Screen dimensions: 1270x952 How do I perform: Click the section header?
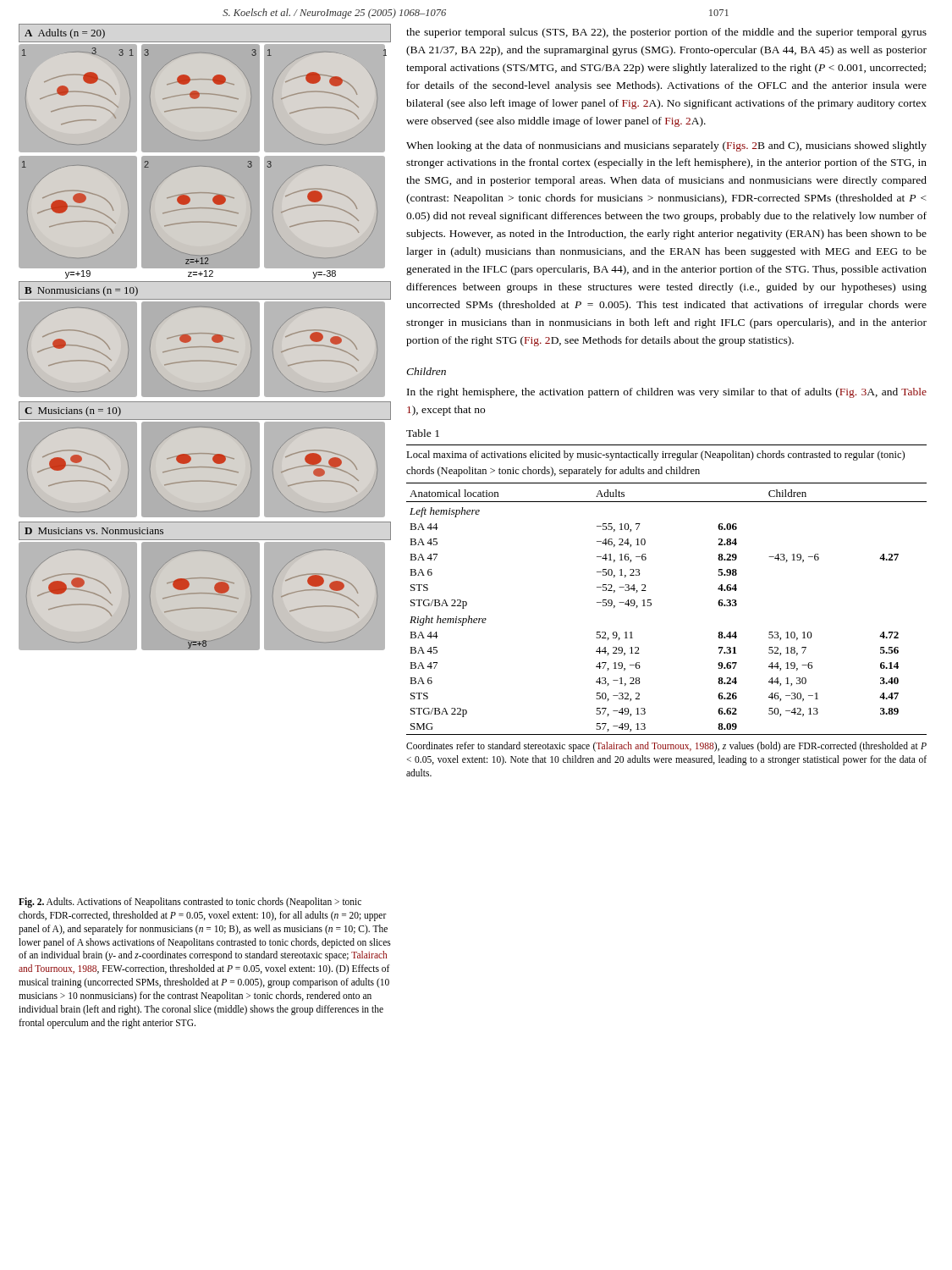pyautogui.click(x=426, y=371)
